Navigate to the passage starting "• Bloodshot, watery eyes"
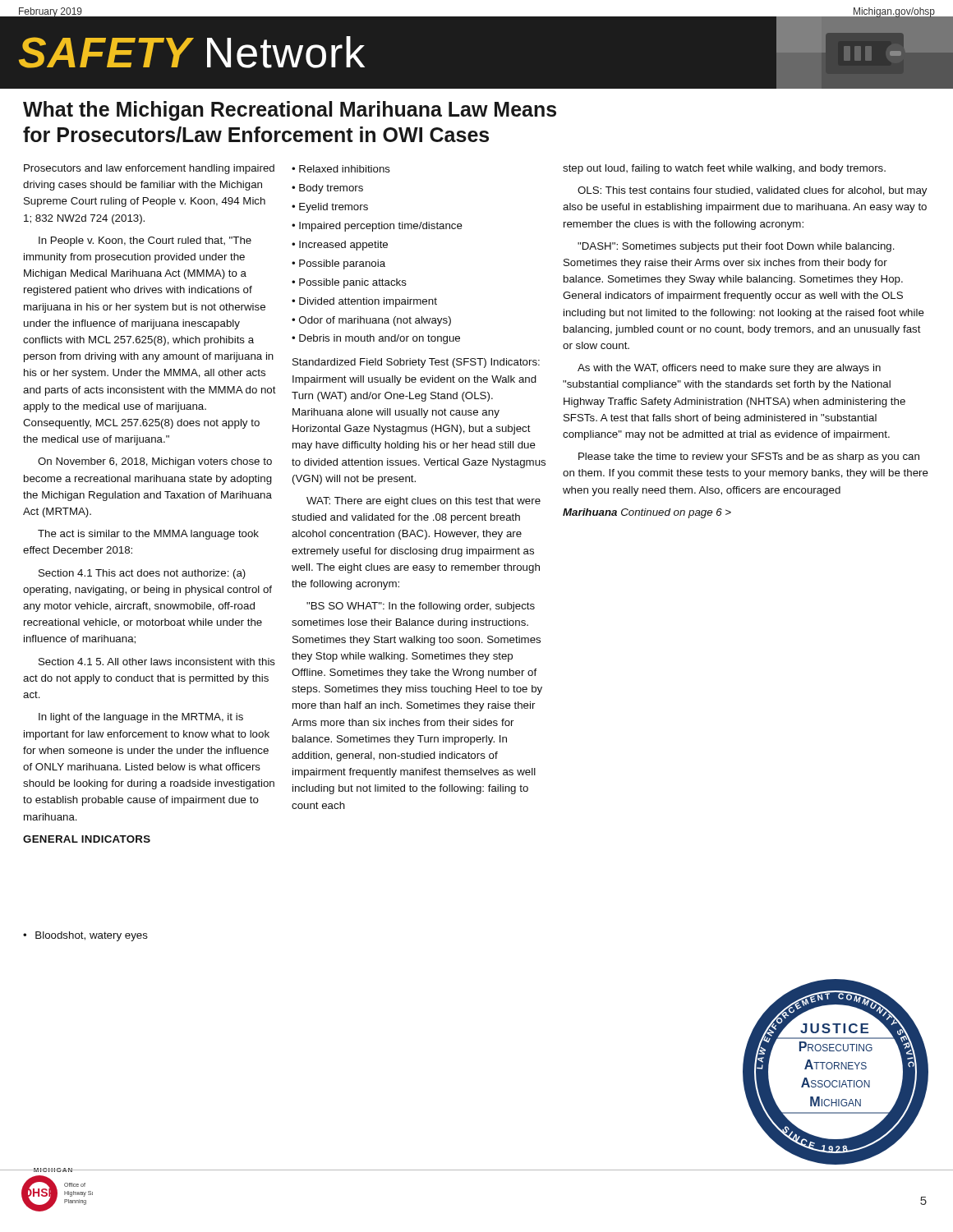 [x=85, y=935]
